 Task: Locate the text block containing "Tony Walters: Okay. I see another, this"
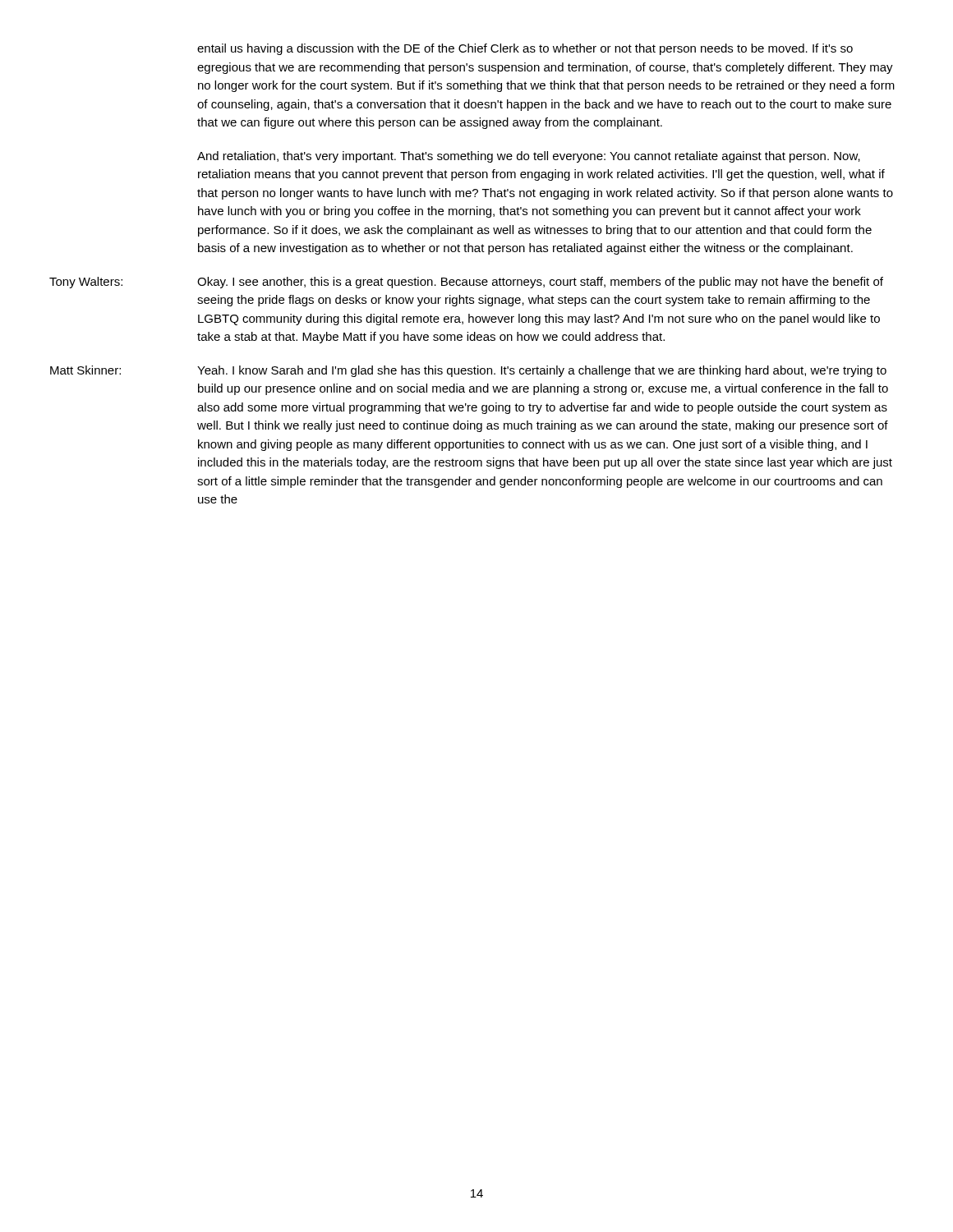(476, 309)
